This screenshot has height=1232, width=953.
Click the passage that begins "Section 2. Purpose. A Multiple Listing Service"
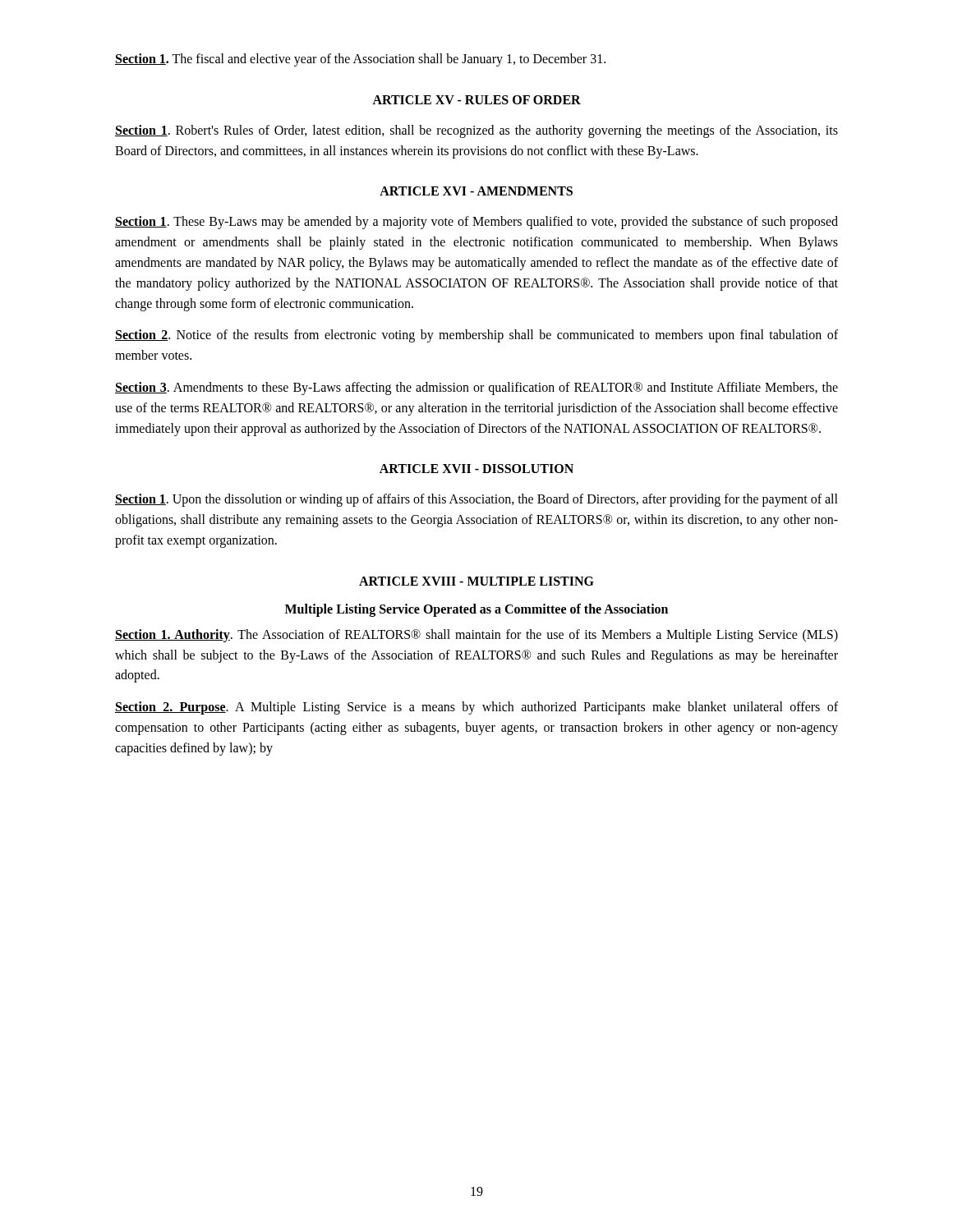pyautogui.click(x=476, y=727)
